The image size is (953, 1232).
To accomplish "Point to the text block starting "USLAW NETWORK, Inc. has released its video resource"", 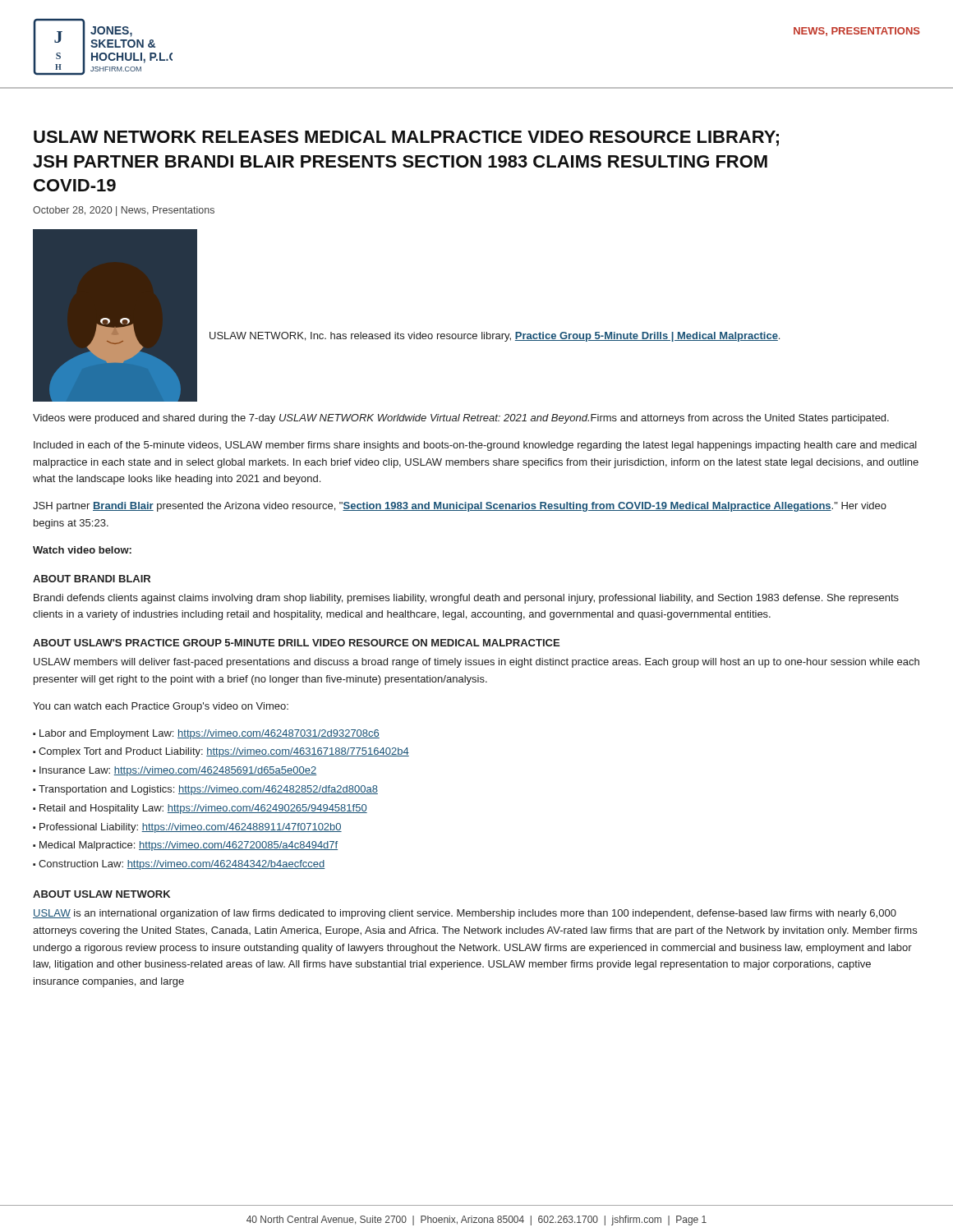I will pyautogui.click(x=495, y=336).
